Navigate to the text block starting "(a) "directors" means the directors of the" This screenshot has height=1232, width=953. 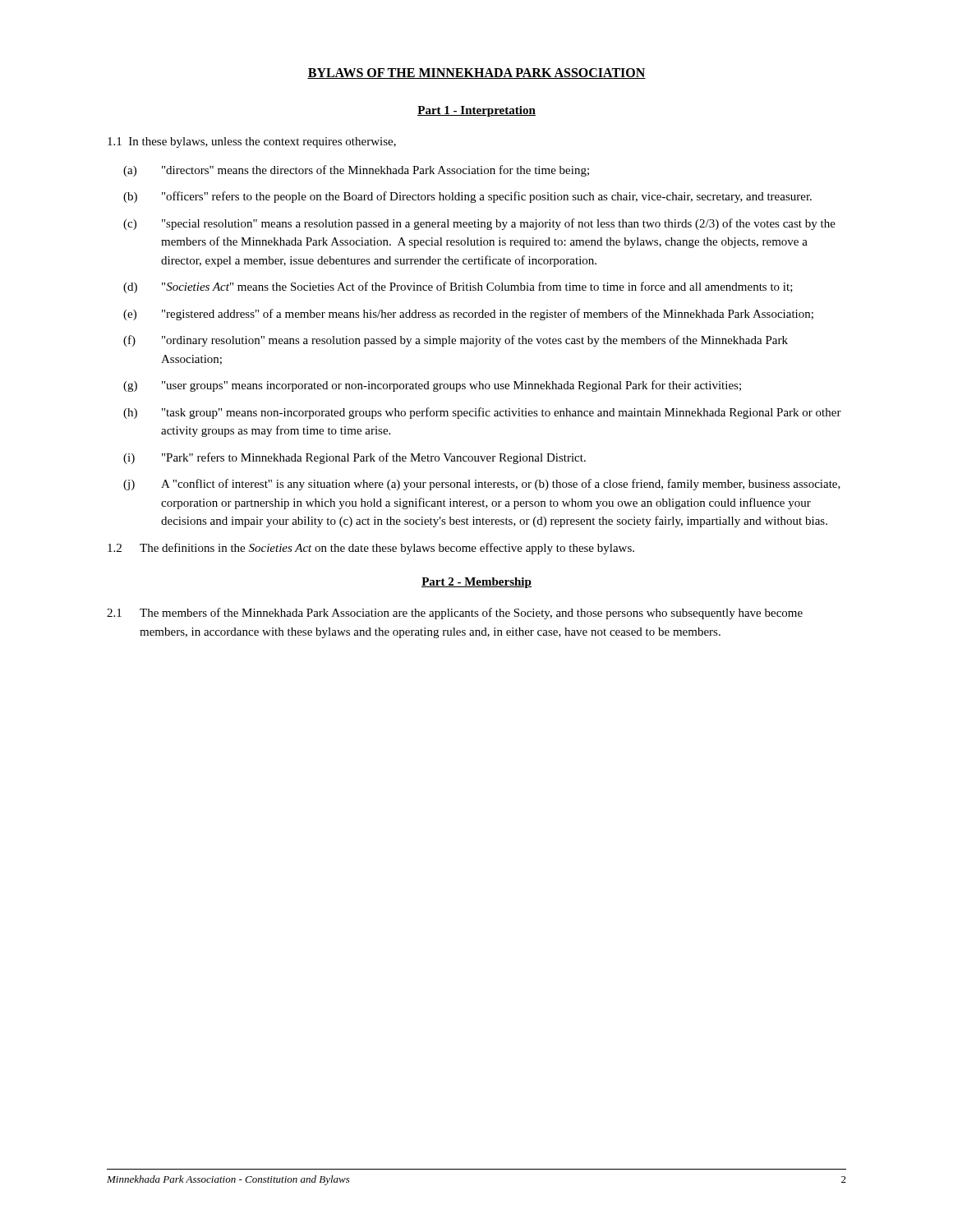point(476,170)
